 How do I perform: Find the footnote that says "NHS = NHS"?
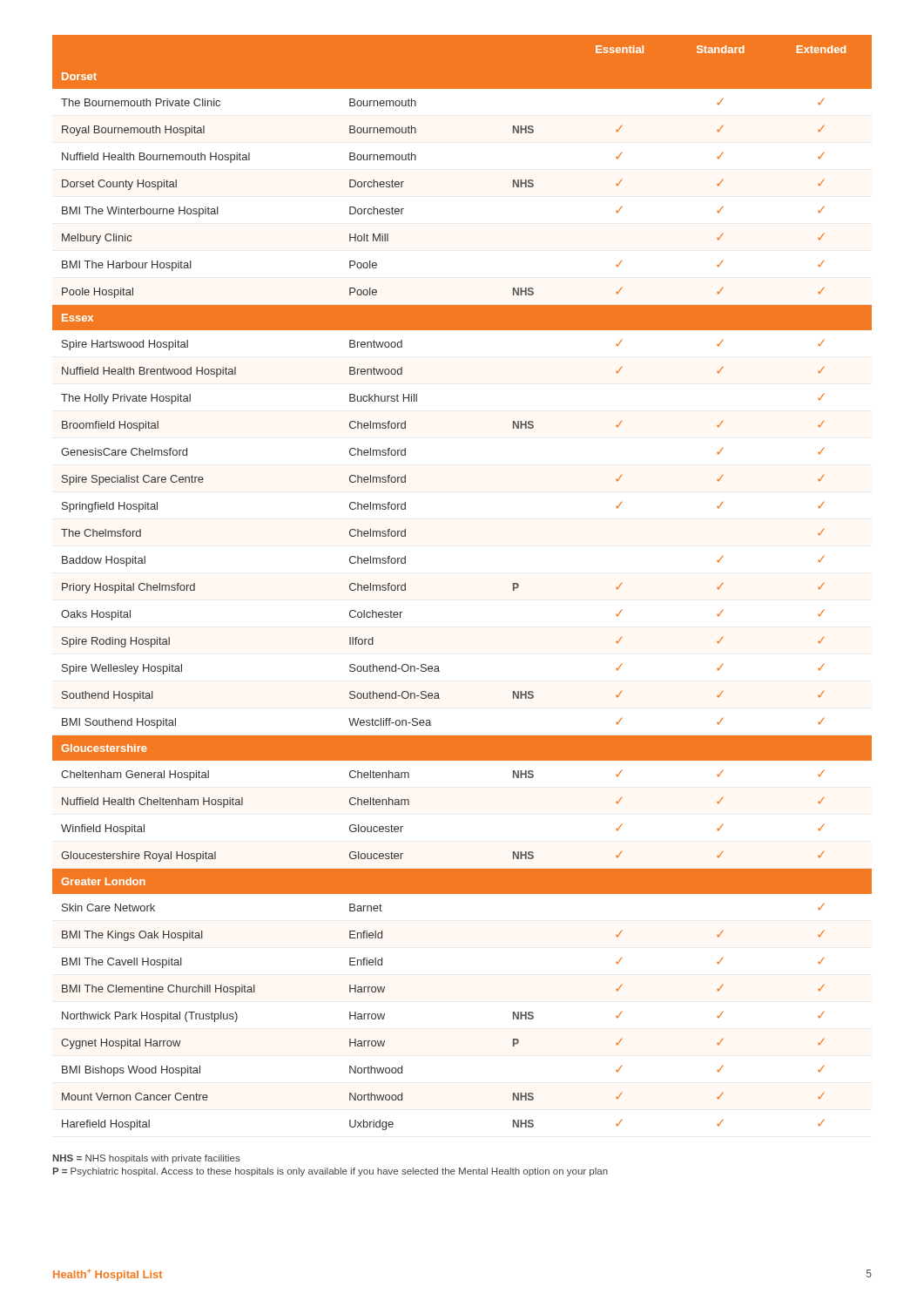pyautogui.click(x=146, y=1158)
